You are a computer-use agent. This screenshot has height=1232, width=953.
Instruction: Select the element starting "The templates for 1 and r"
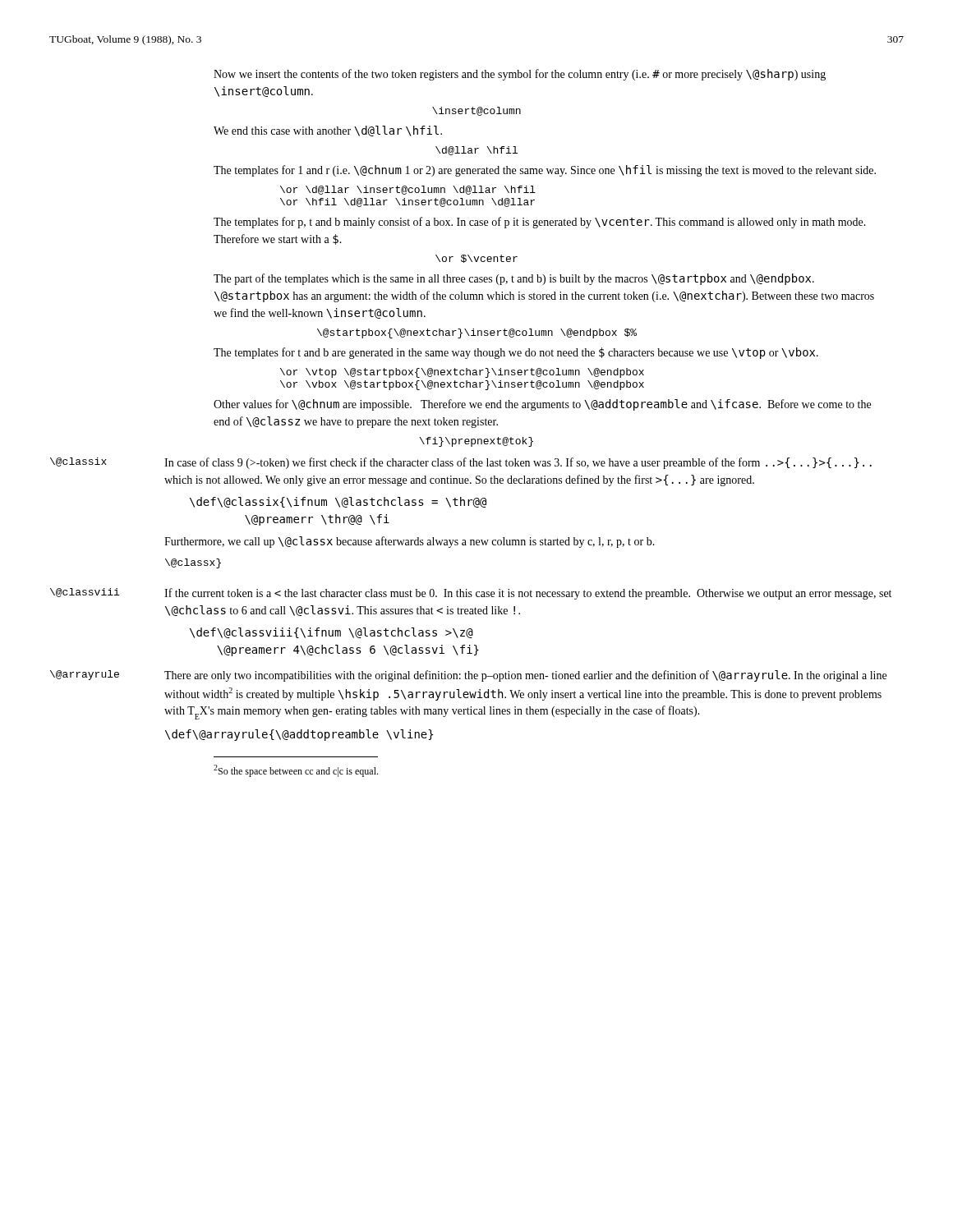(546, 170)
